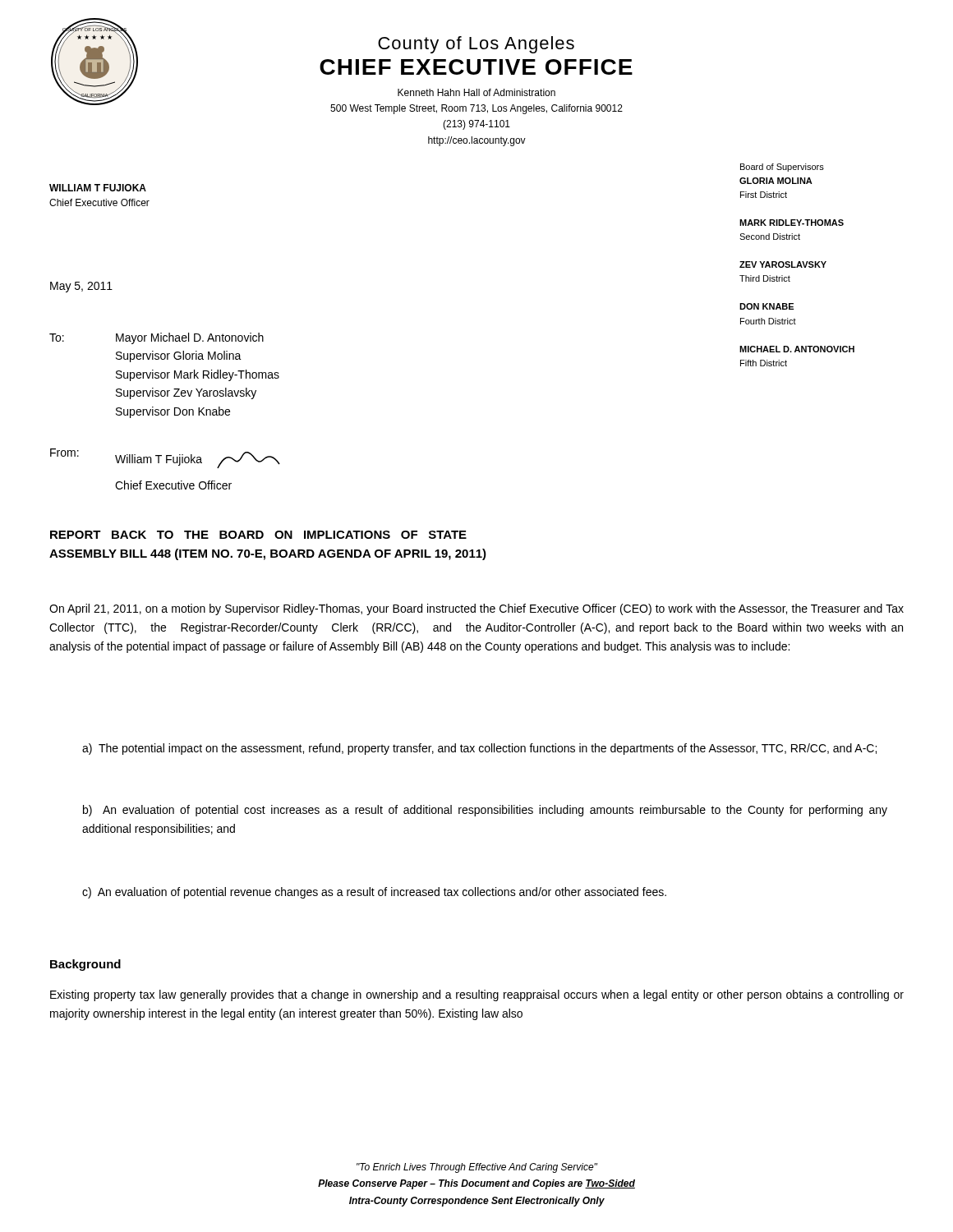Locate the logo

point(94,63)
